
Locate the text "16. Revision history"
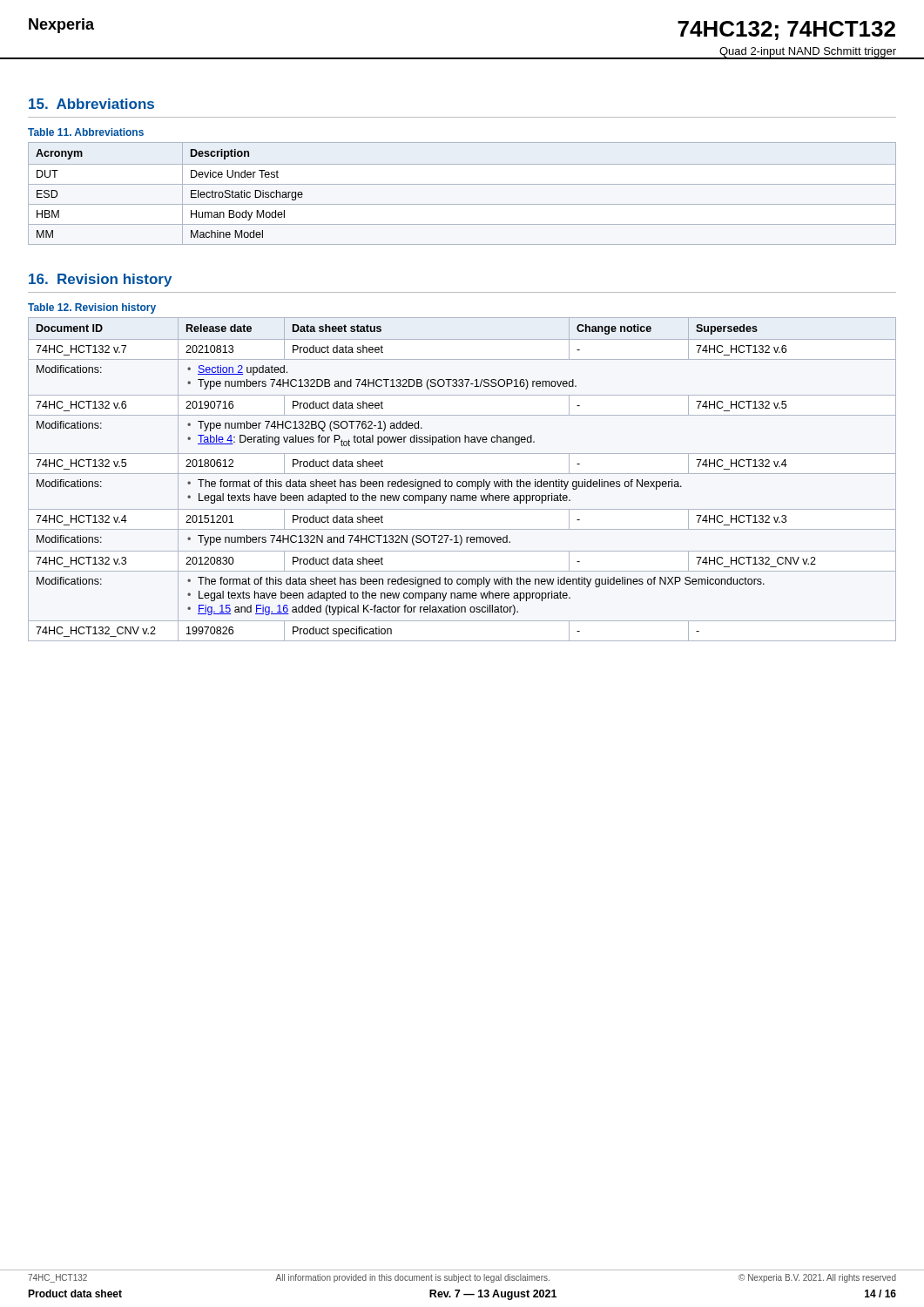coord(100,279)
